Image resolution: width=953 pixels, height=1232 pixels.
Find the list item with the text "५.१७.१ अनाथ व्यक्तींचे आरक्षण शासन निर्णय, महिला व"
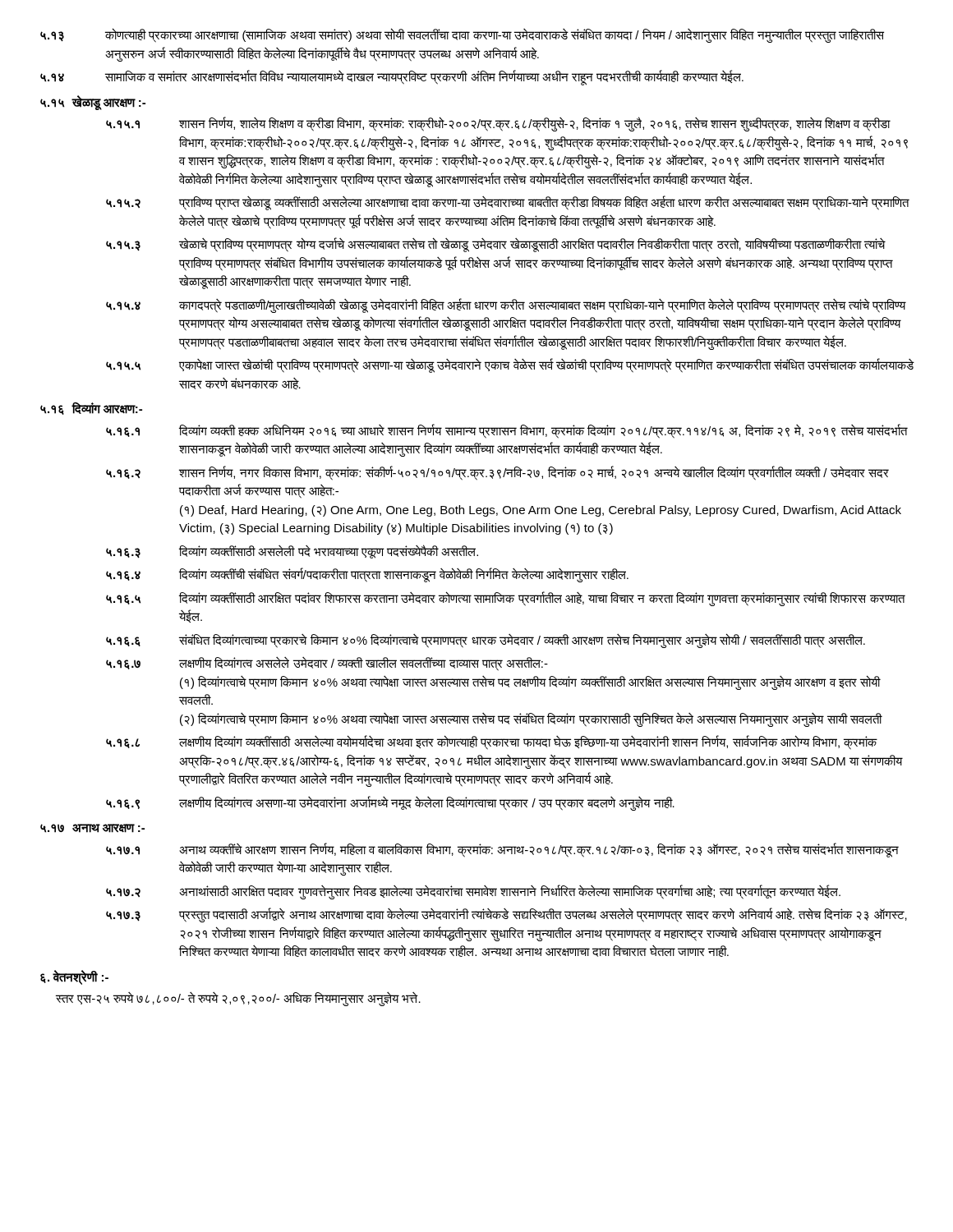pos(509,859)
